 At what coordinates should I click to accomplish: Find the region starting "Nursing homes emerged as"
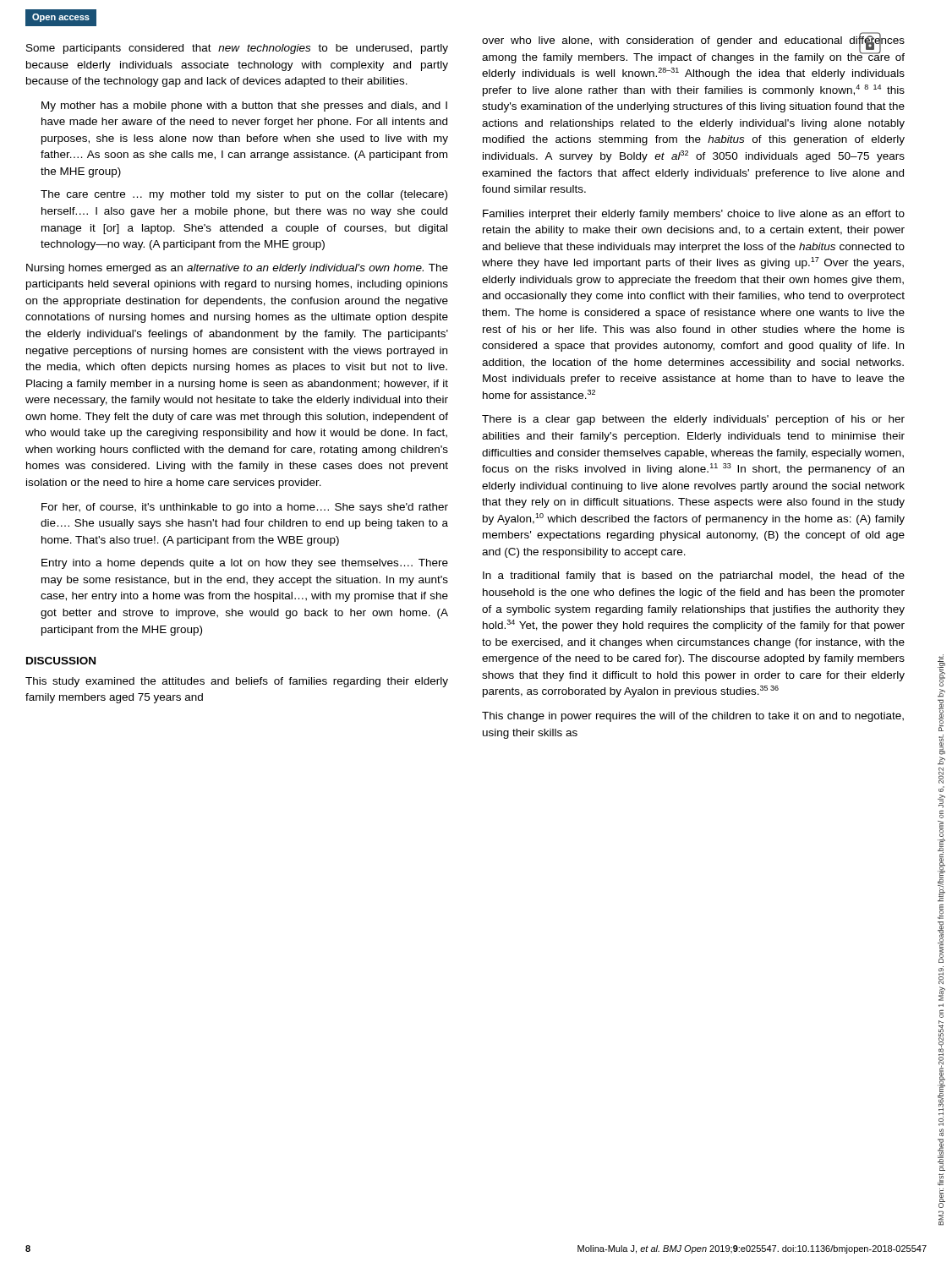237,375
